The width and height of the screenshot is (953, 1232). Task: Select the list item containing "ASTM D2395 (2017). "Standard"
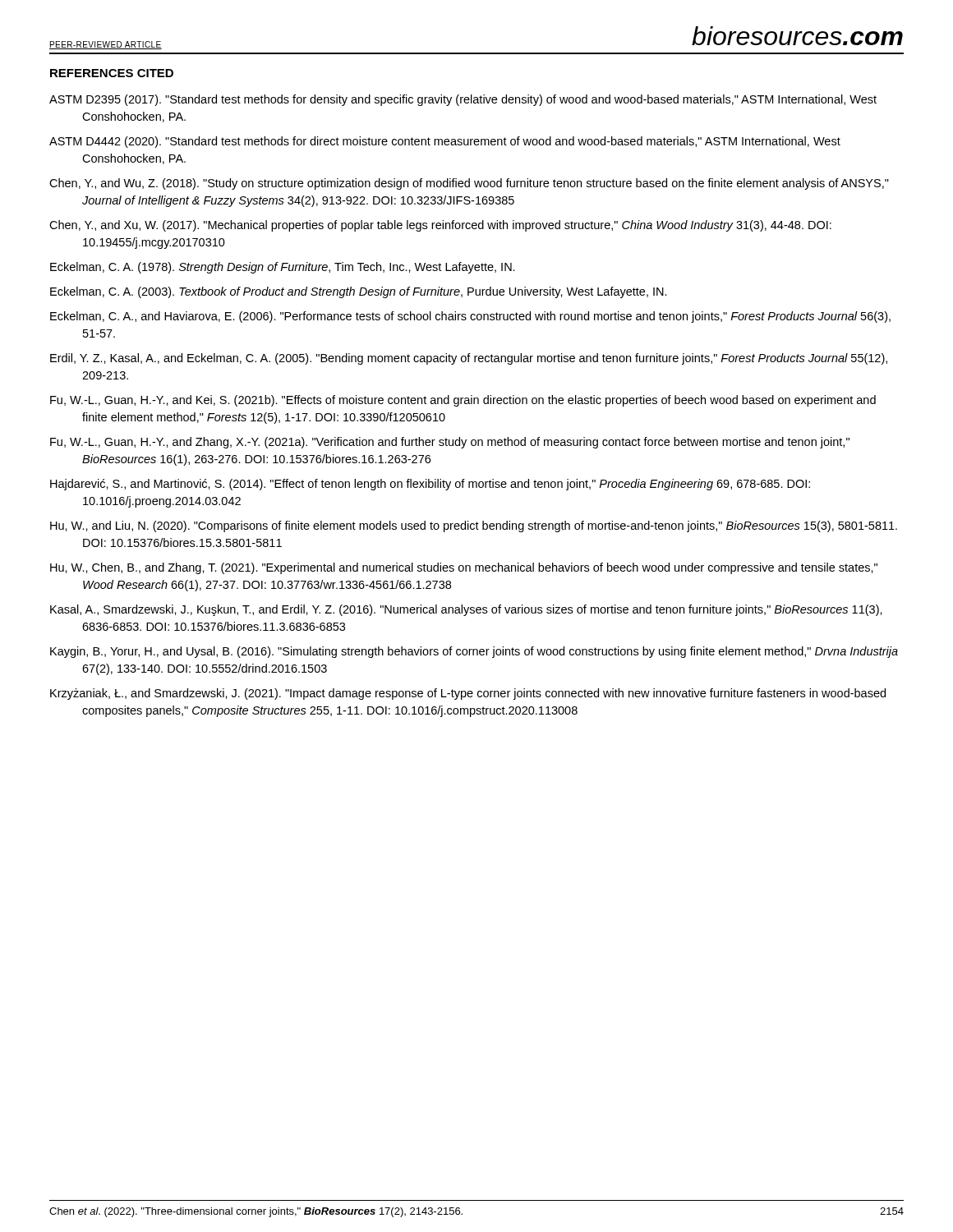point(463,108)
